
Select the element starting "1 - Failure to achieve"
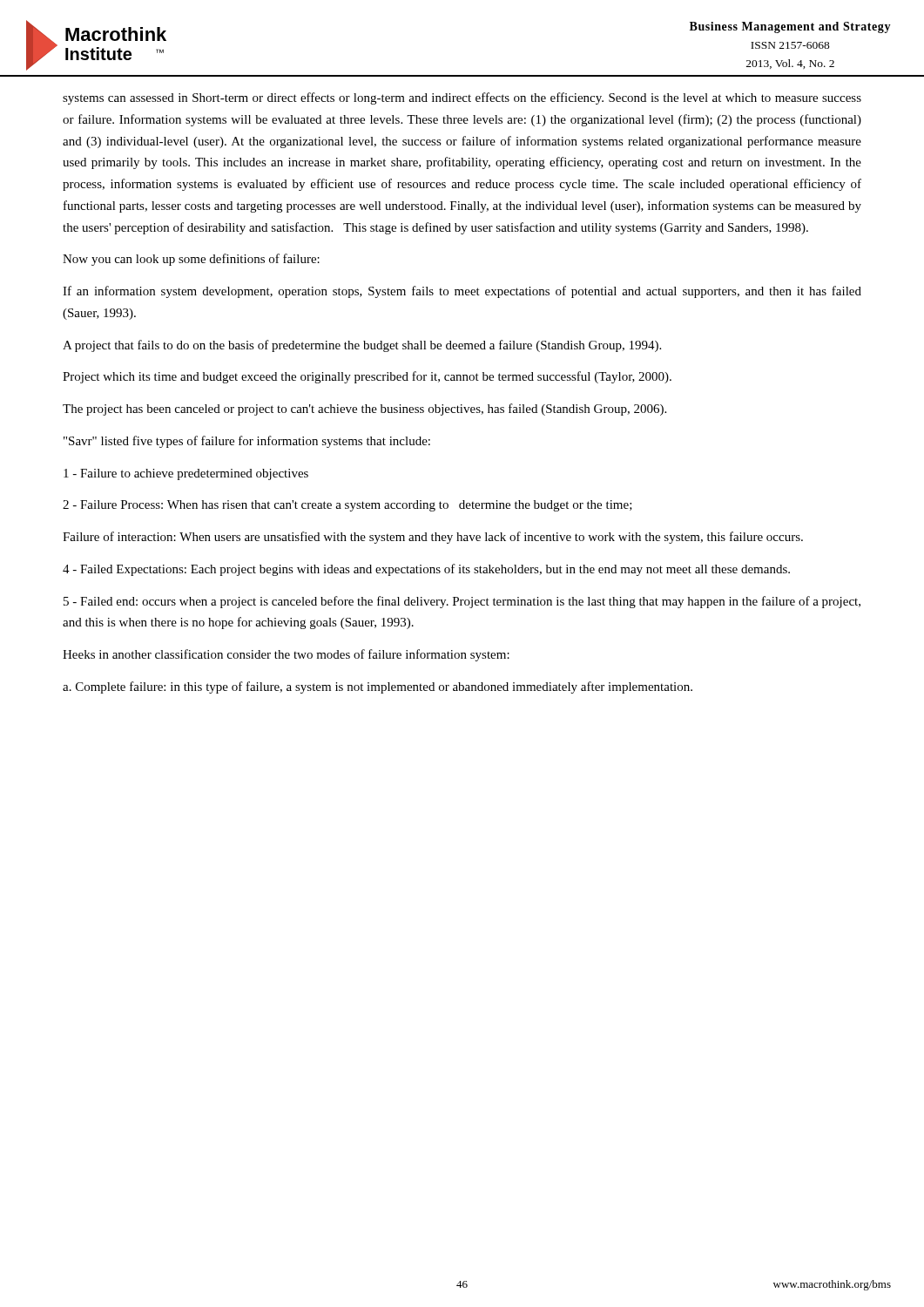(186, 473)
